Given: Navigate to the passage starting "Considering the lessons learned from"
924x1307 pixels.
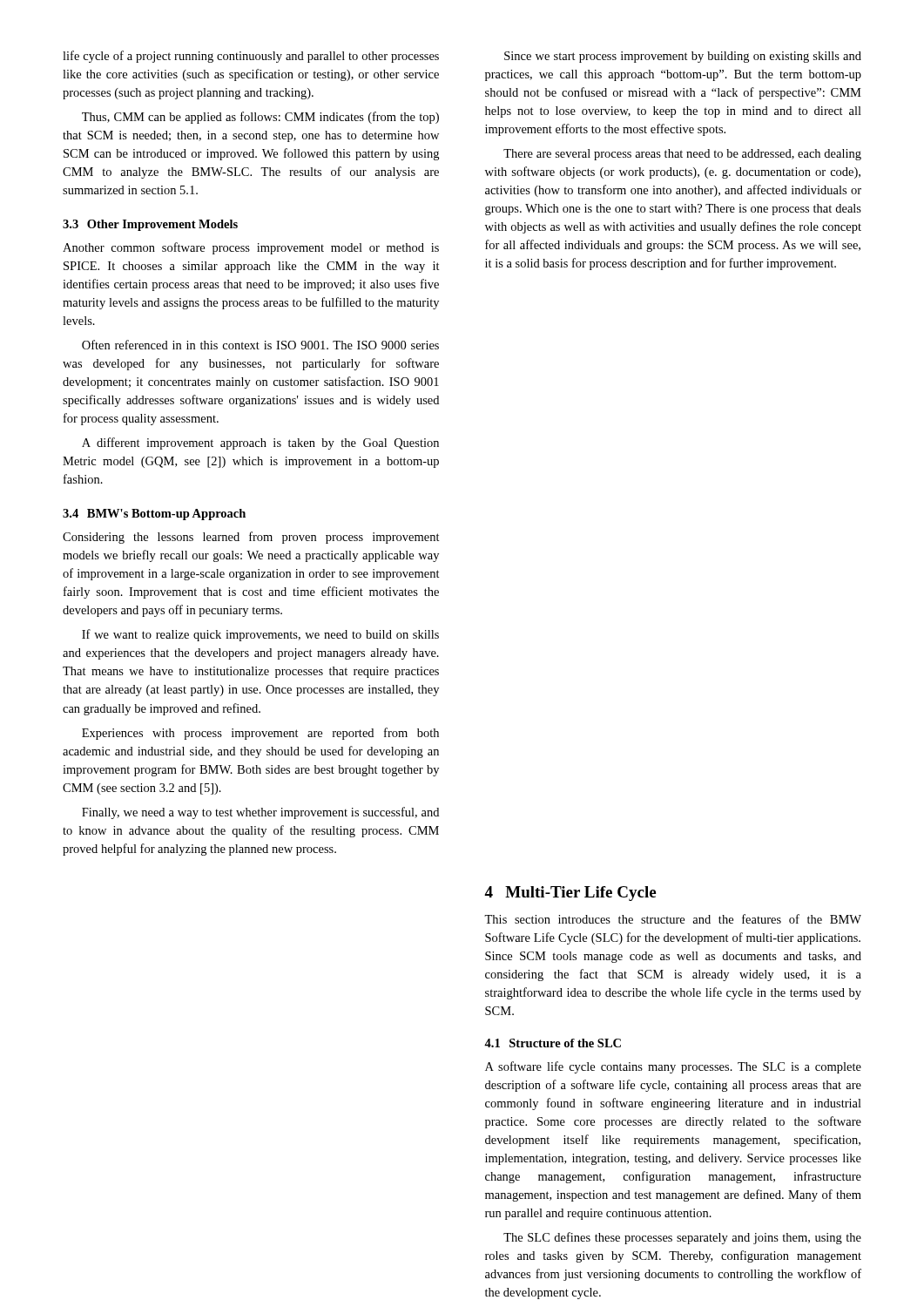Looking at the screenshot, I should tap(251, 574).
